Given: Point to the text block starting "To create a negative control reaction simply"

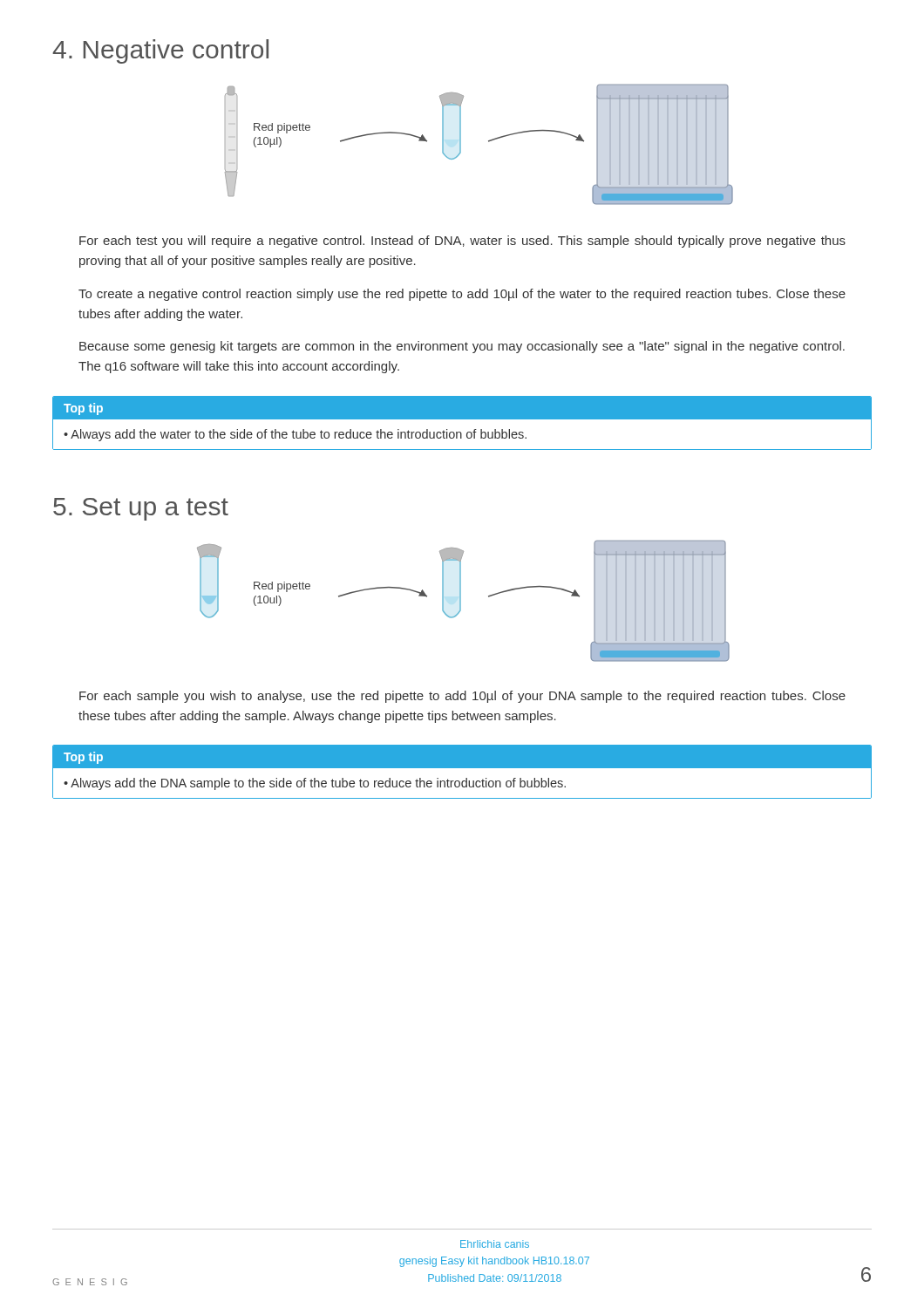Looking at the screenshot, I should 462,303.
